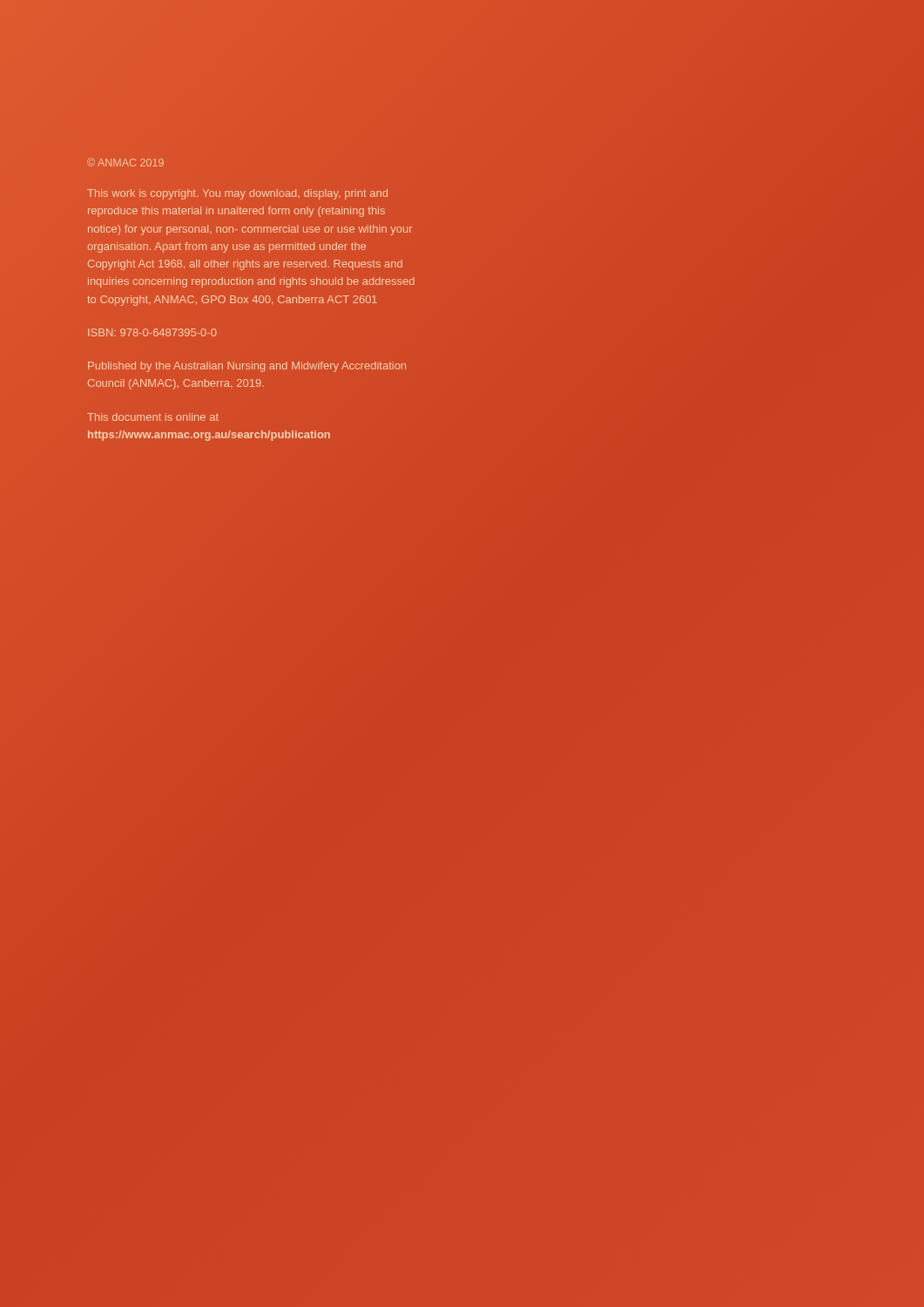
Task: Click on the element starting "This work is copyright. You may download, display,"
Action: (251, 246)
